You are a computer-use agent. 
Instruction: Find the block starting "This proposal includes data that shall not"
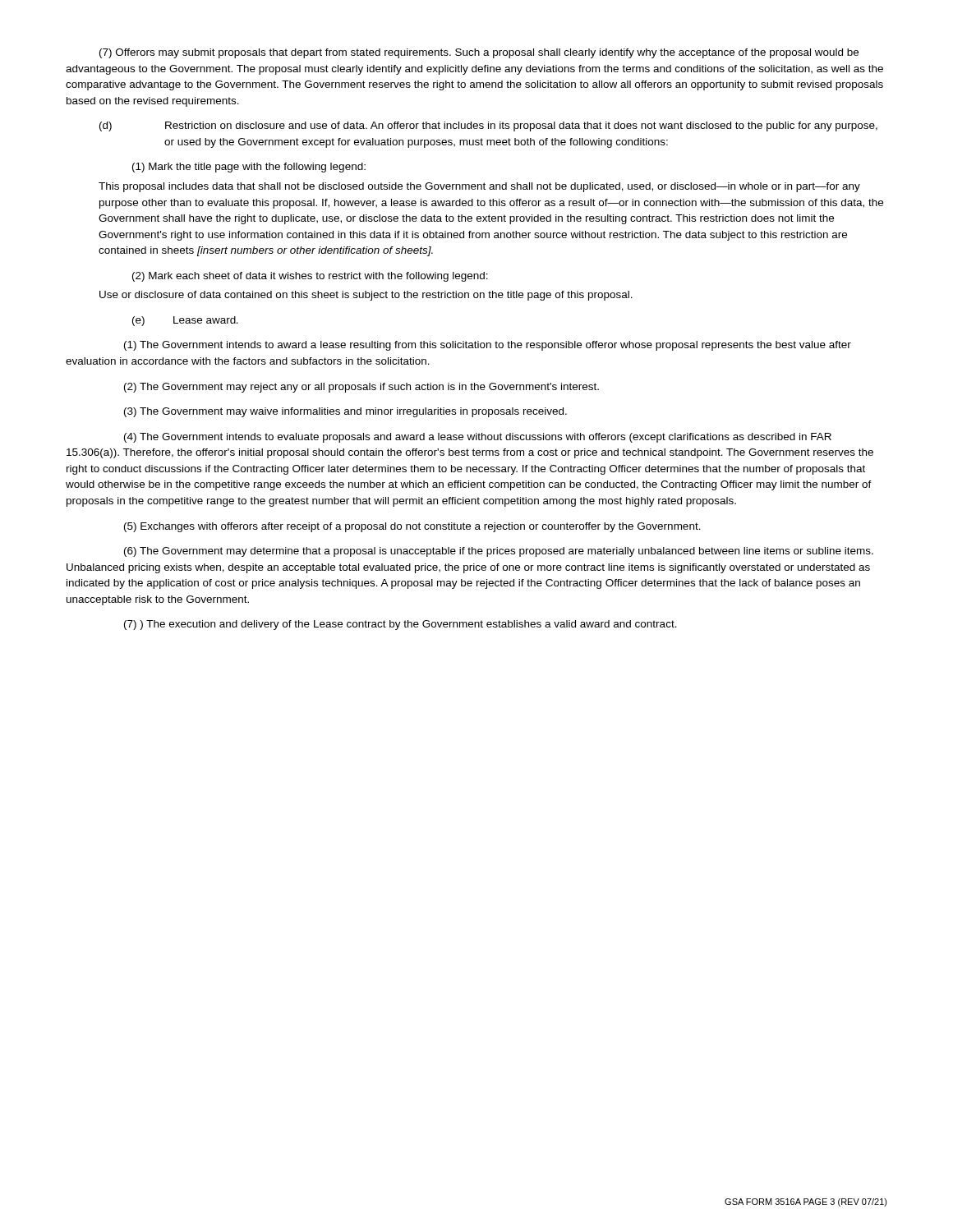pos(491,218)
